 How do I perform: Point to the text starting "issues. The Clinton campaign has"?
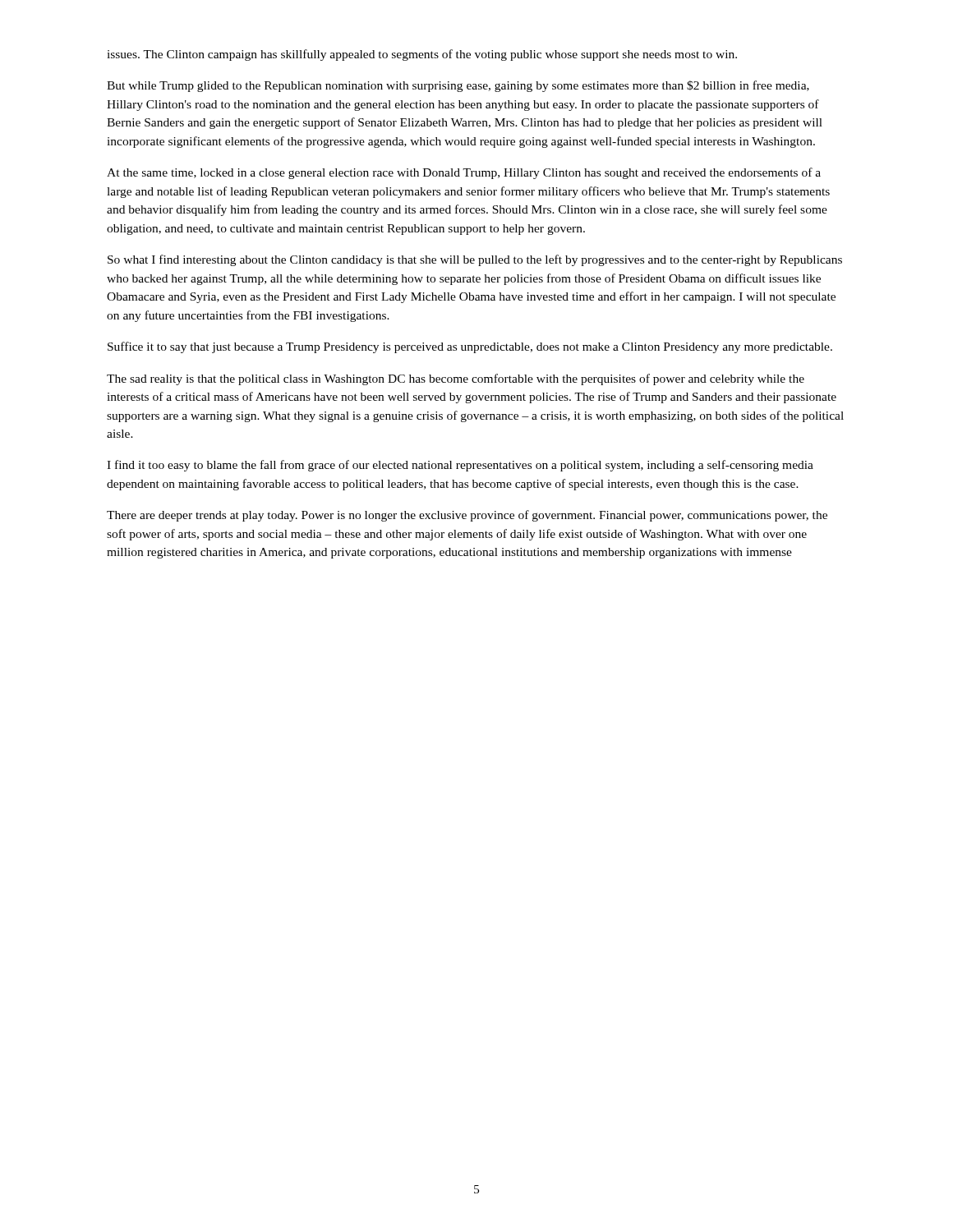coord(422,54)
